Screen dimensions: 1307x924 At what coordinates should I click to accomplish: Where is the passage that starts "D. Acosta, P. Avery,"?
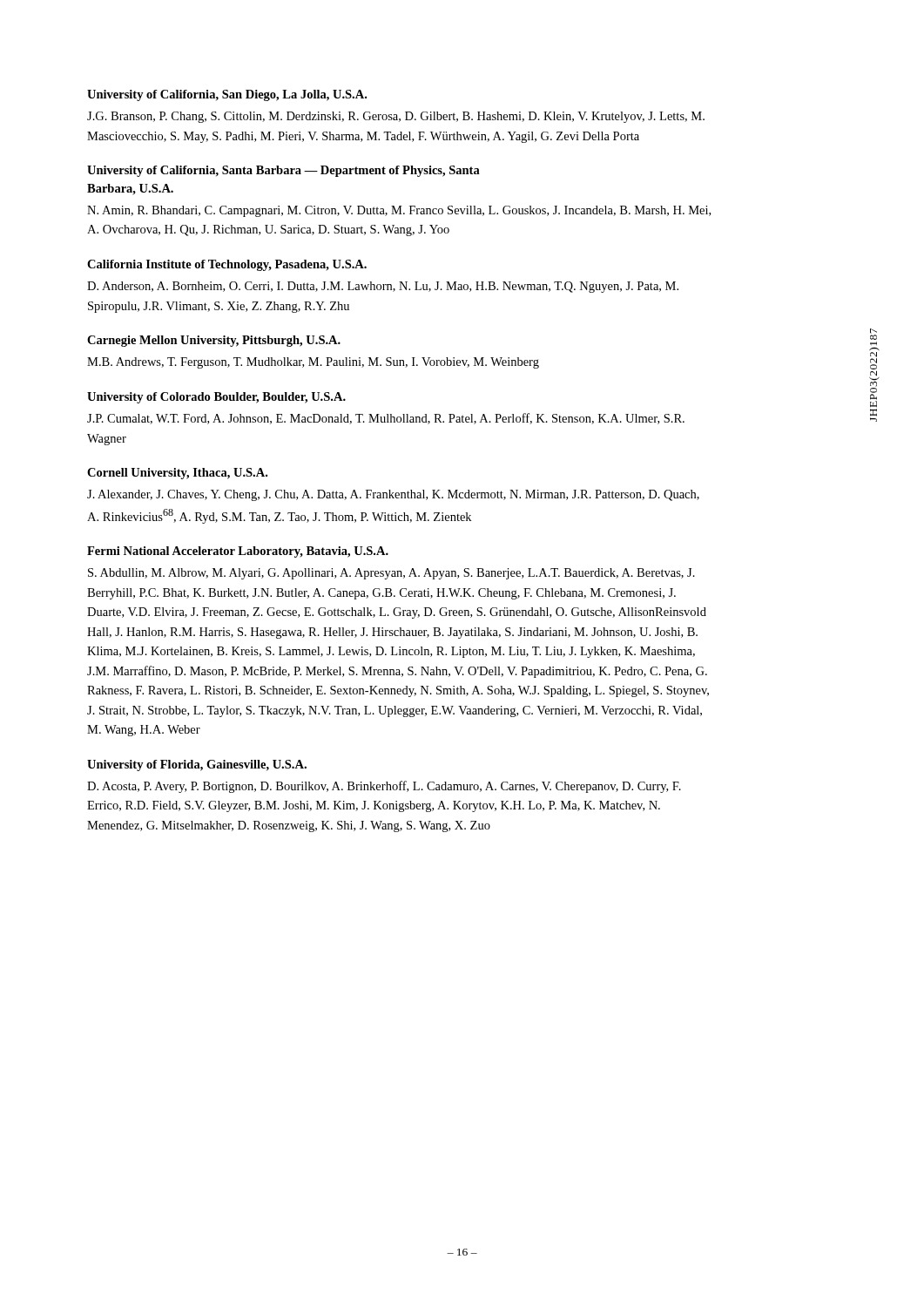(384, 805)
